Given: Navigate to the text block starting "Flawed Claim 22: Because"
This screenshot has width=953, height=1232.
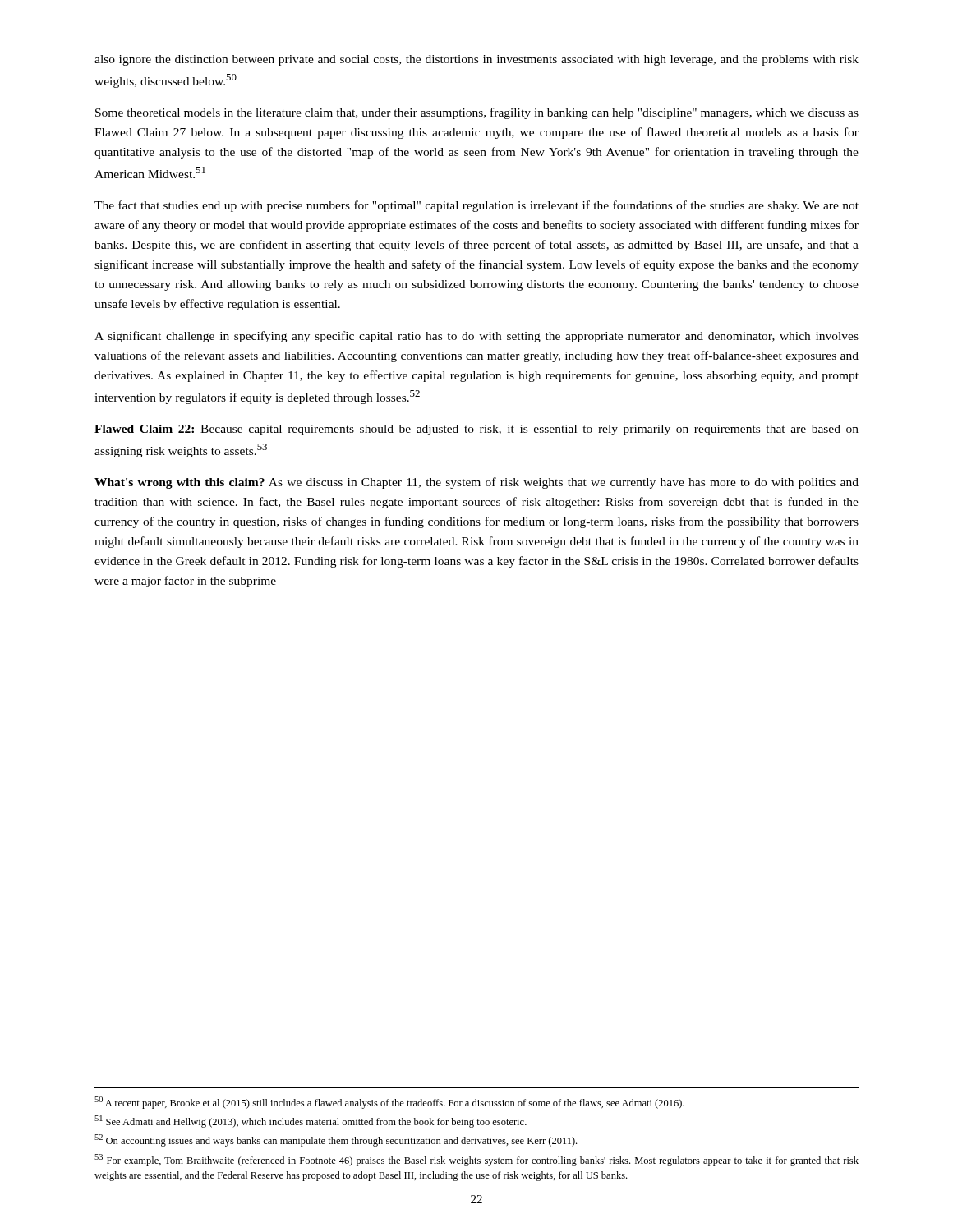Looking at the screenshot, I should coord(476,440).
